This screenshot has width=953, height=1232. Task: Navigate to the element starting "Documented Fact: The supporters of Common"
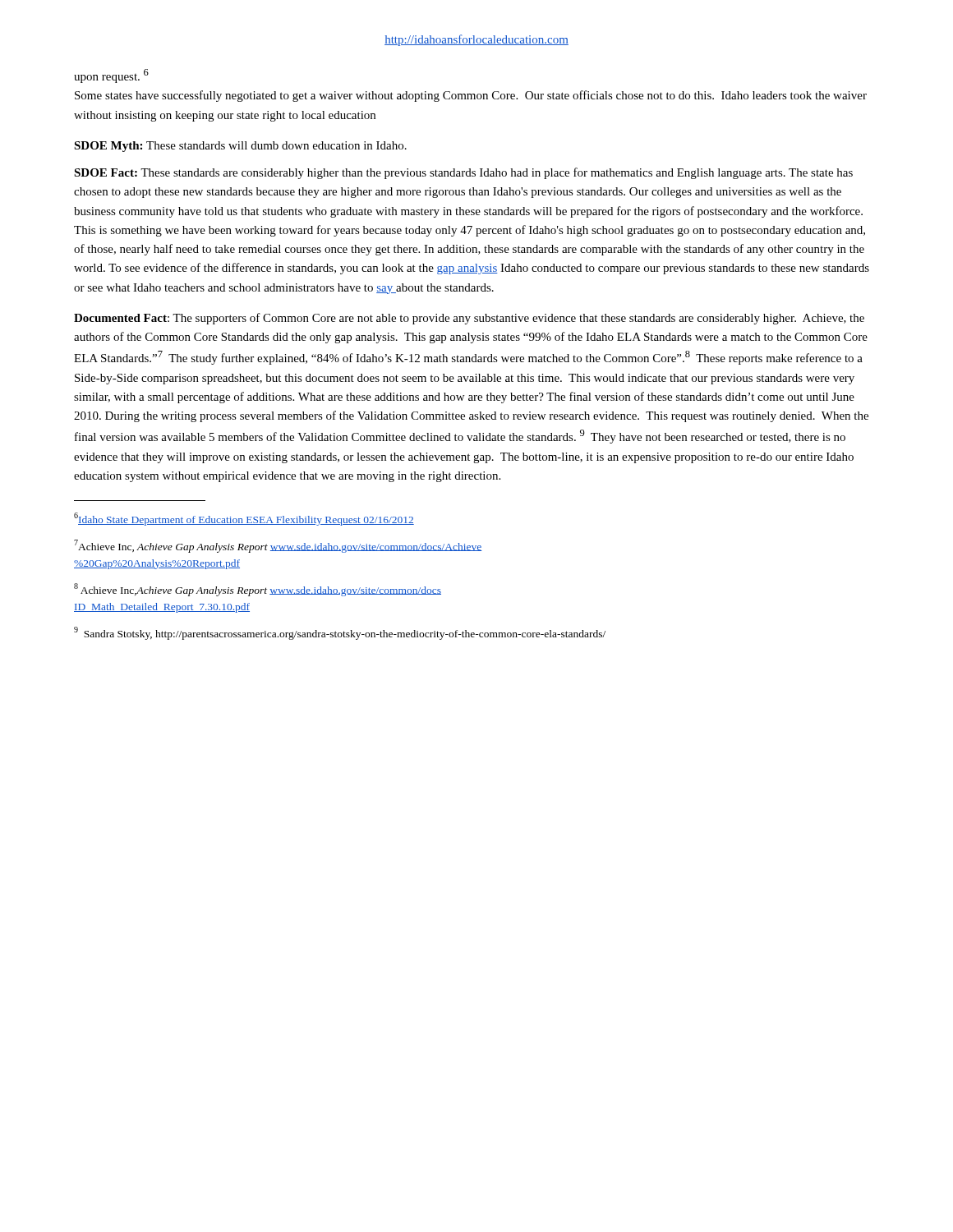tap(471, 397)
